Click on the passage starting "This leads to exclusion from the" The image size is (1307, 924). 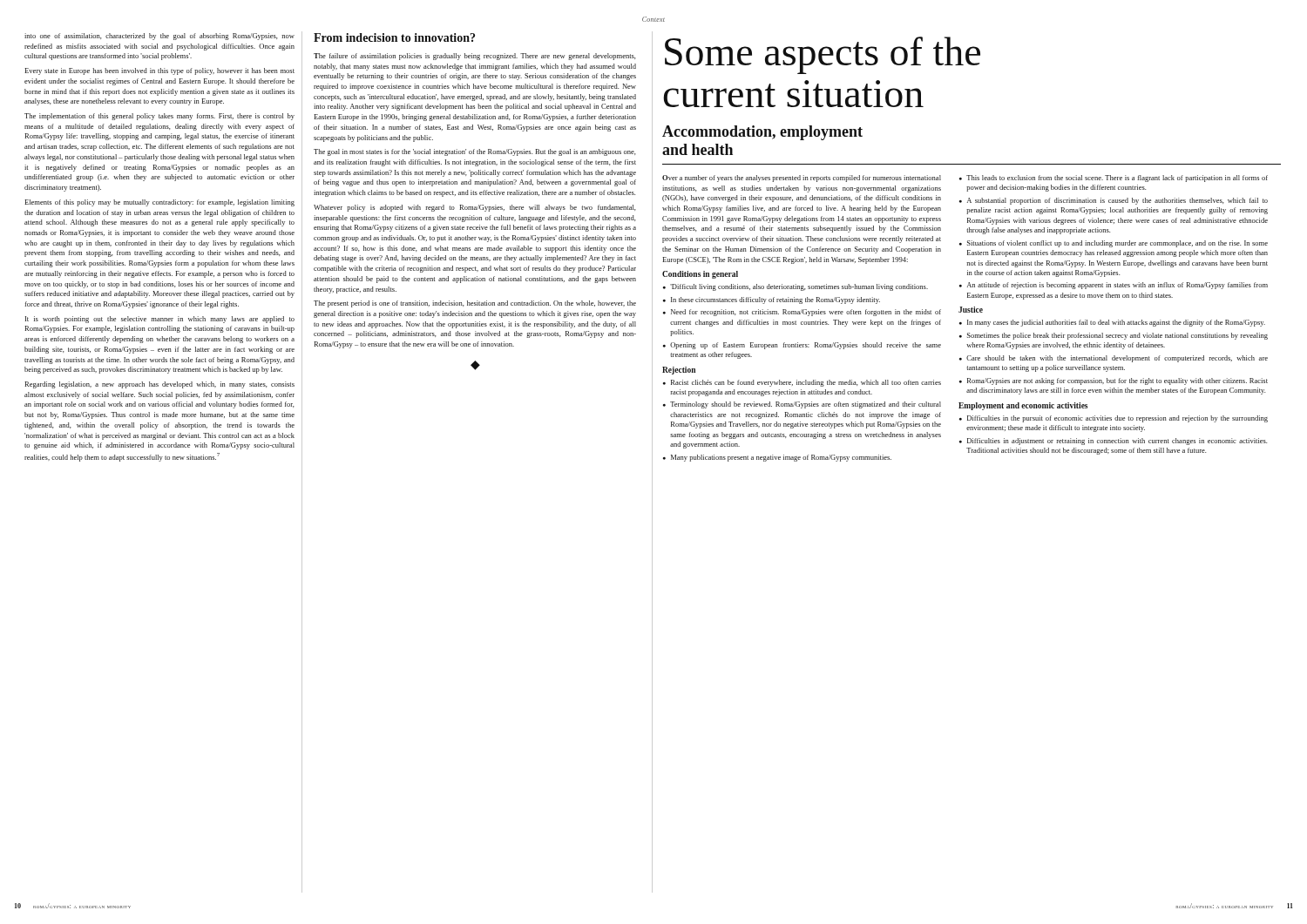(1117, 182)
